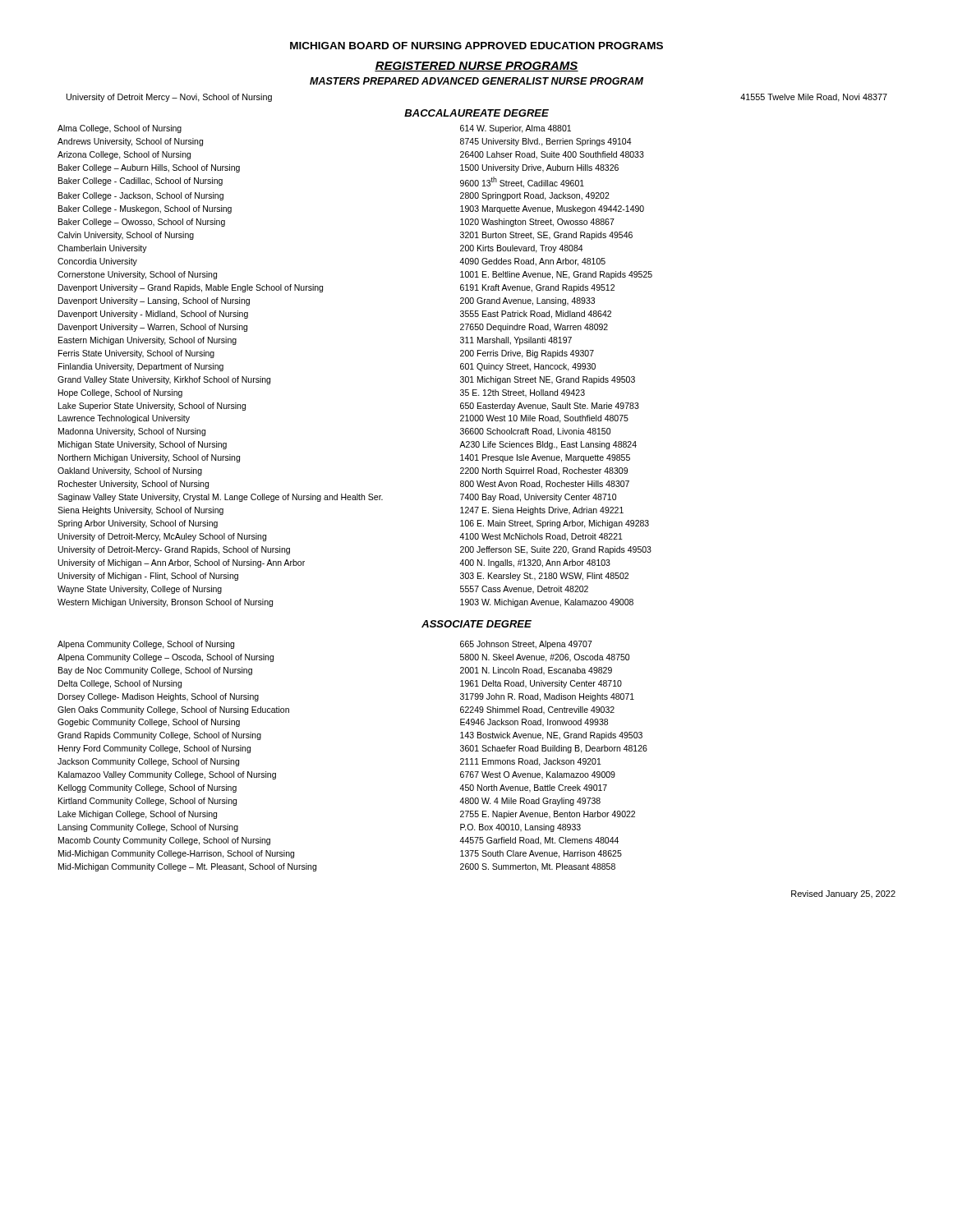Find the list item that says "Madonna University, School of Nursing 36600"
Viewport: 953px width, 1232px height.
pyautogui.click(x=476, y=432)
